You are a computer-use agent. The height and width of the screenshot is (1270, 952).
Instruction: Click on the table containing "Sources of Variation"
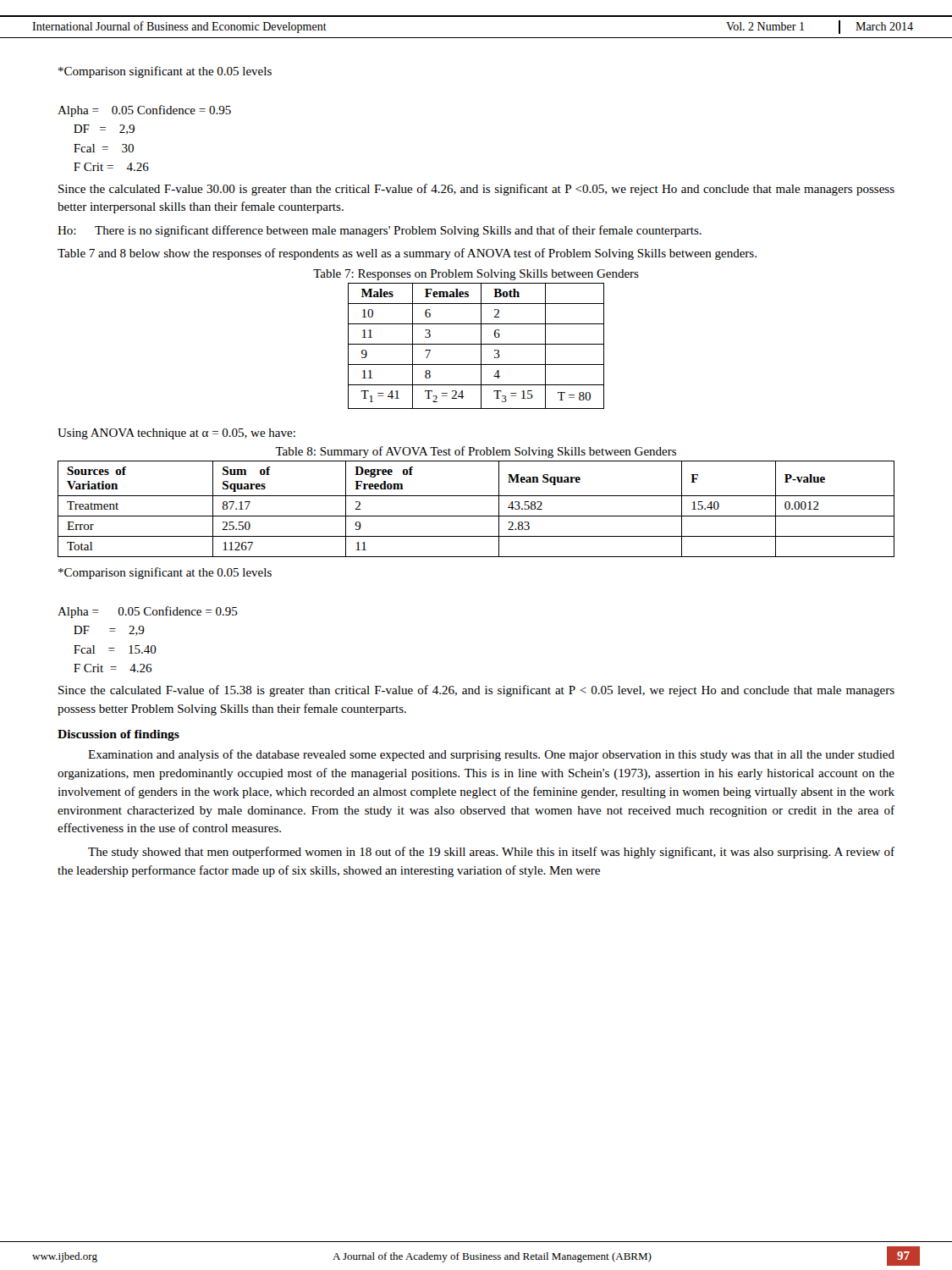click(476, 509)
